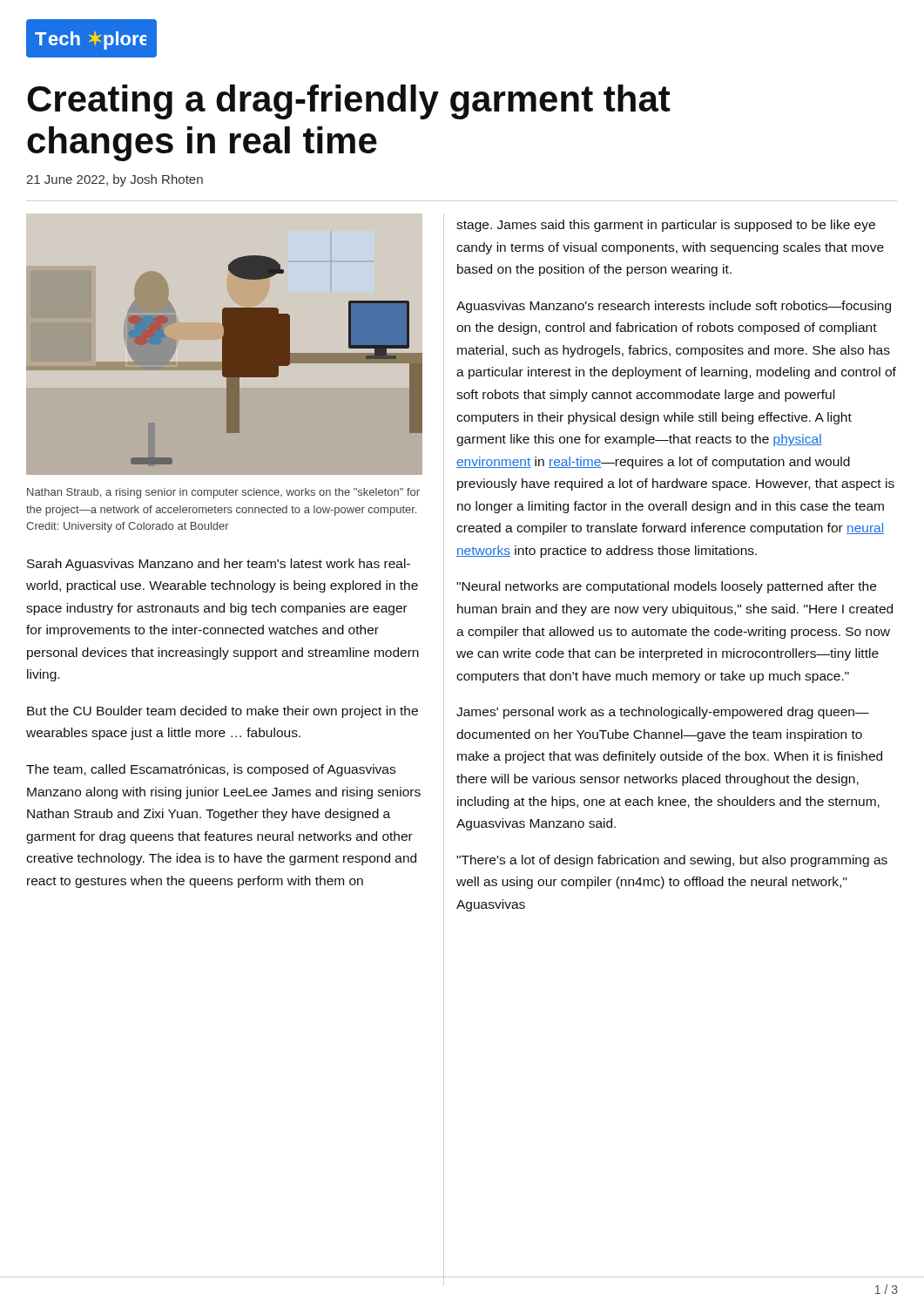Select the text starting "Aguasvivas Manzano's research"
The width and height of the screenshot is (924, 1307).
pos(677,428)
